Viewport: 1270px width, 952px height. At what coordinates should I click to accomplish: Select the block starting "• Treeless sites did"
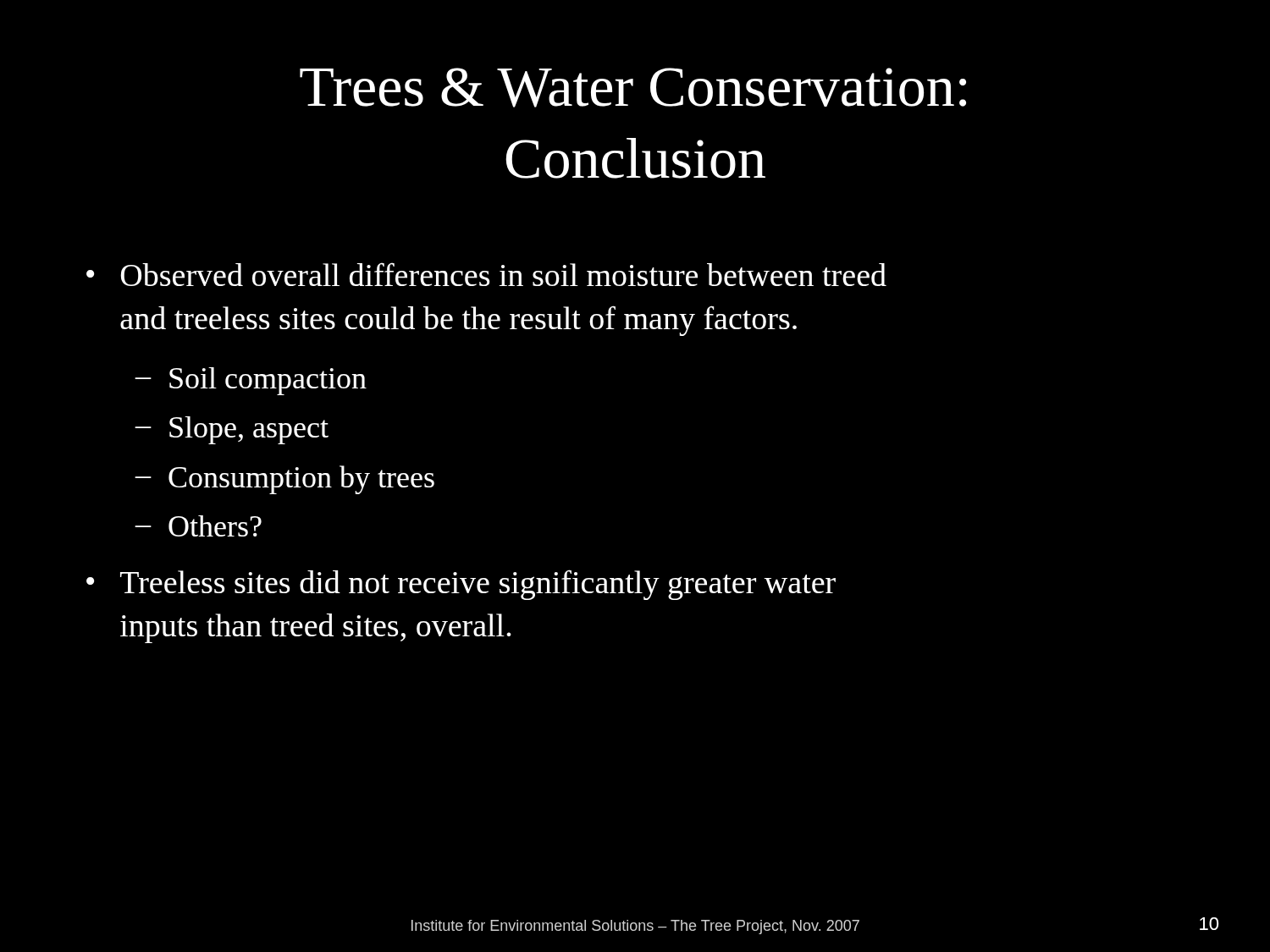(460, 604)
